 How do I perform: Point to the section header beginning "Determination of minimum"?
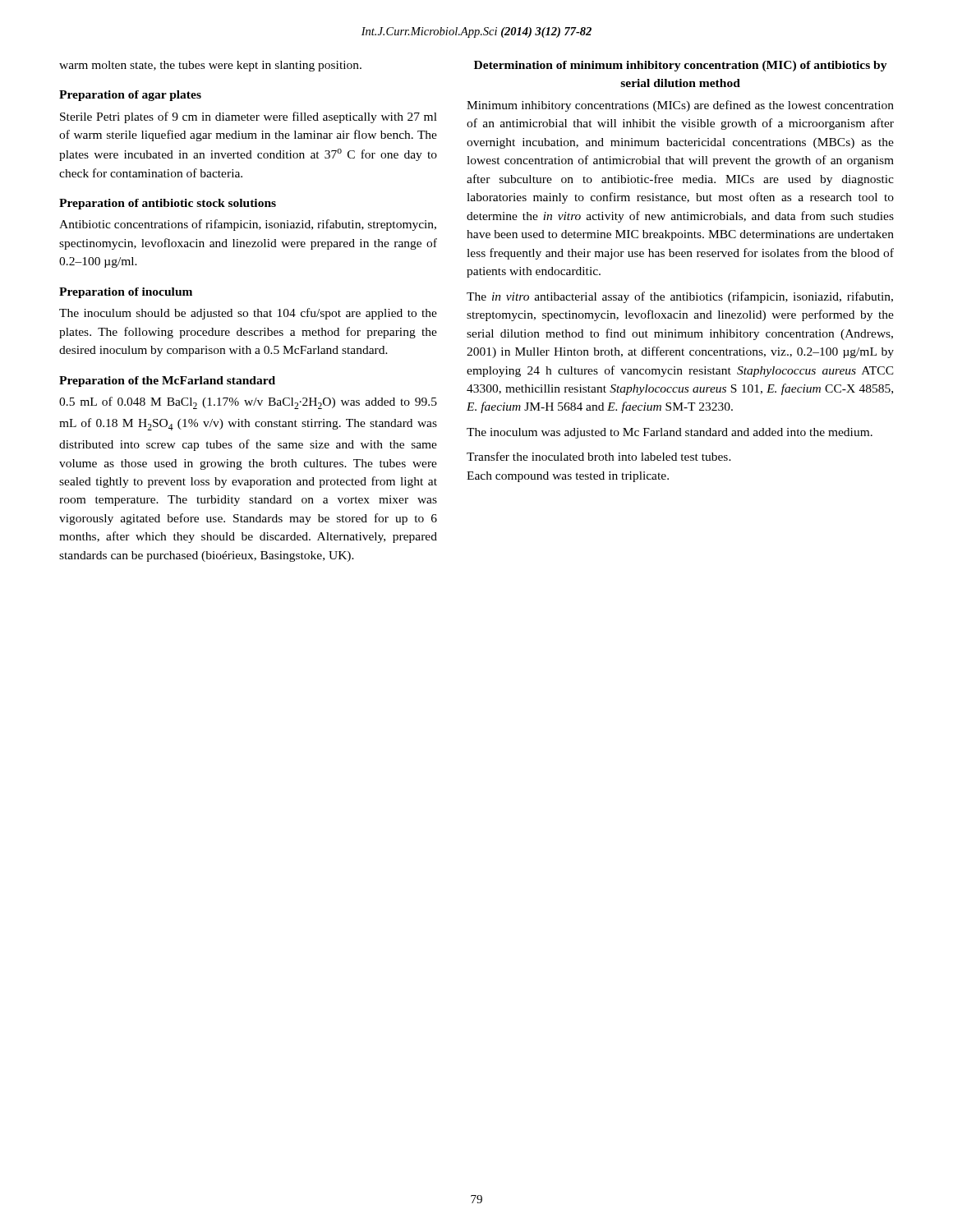(x=680, y=74)
